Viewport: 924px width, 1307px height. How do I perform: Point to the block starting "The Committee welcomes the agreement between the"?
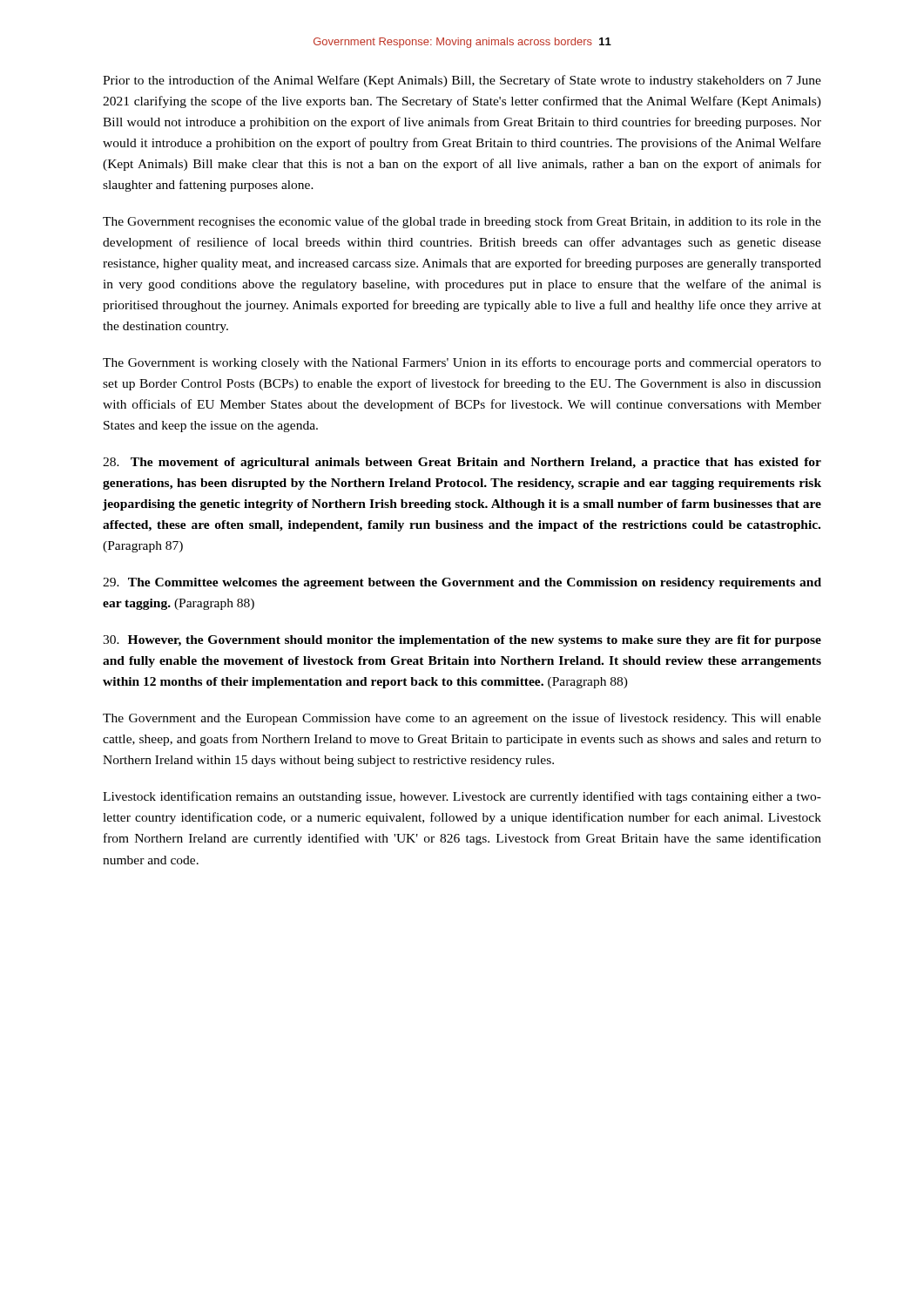(x=462, y=592)
